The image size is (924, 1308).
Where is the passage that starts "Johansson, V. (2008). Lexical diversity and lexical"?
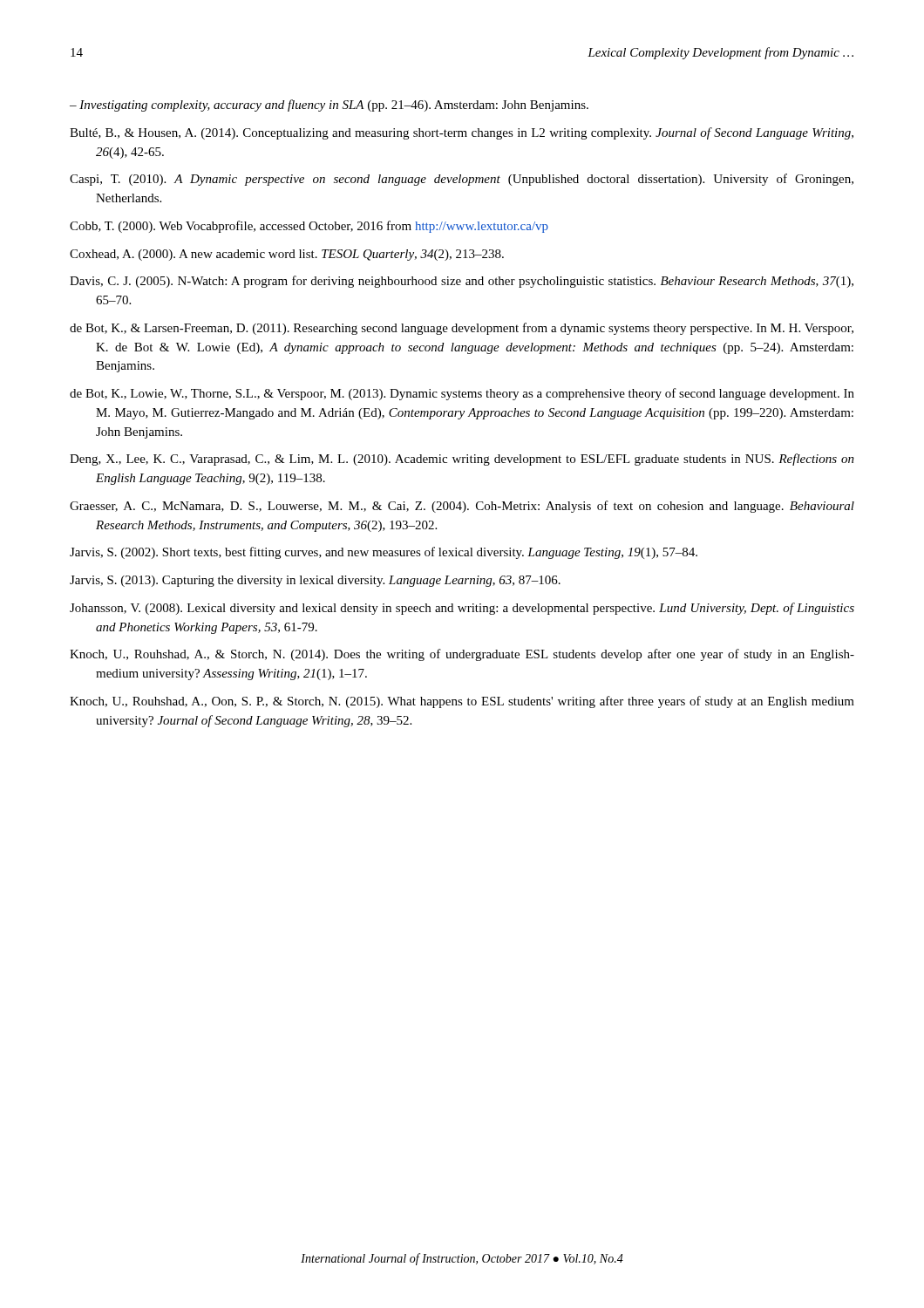[x=462, y=617]
